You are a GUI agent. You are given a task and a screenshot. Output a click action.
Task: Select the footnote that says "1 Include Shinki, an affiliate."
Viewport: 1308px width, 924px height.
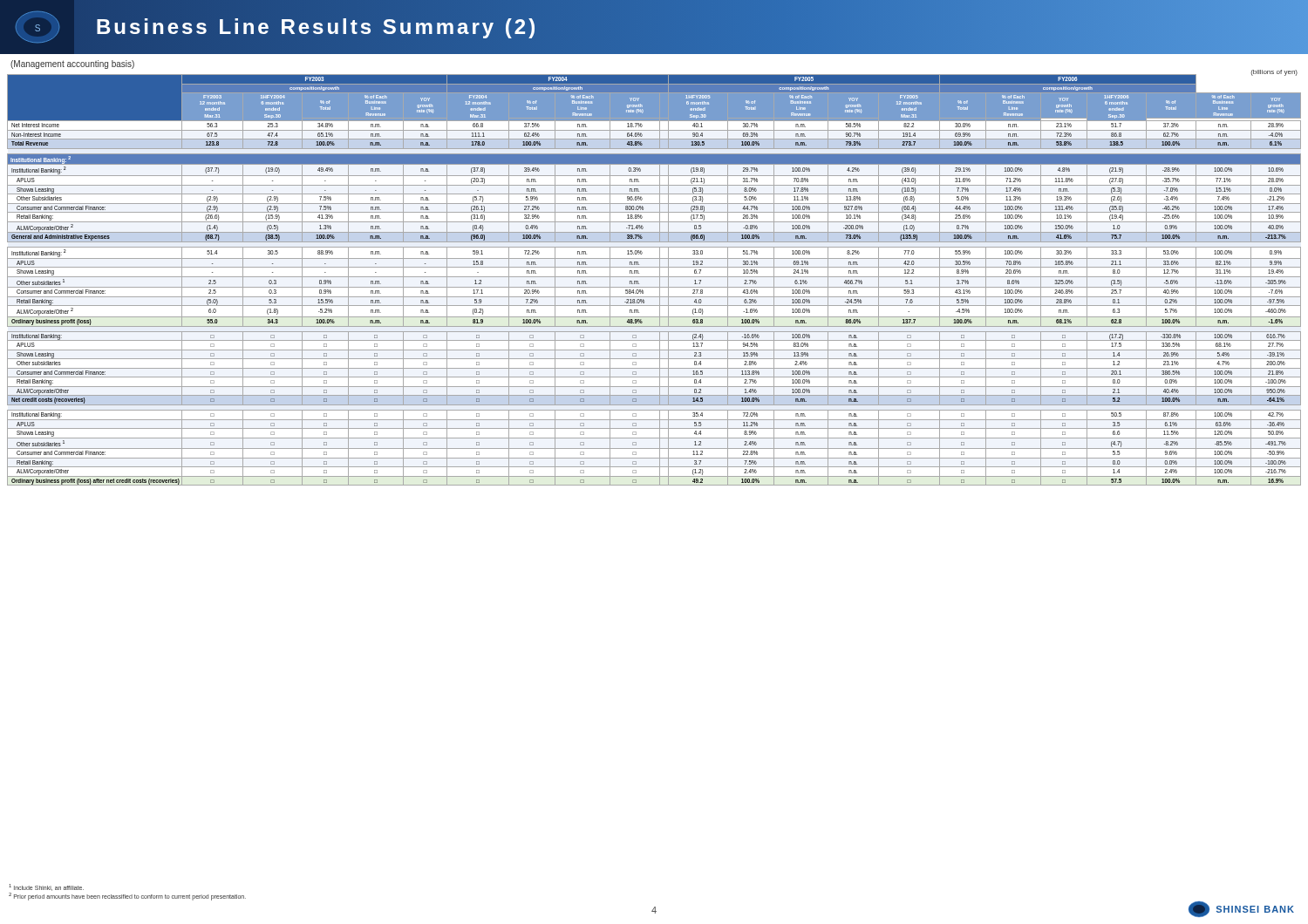click(x=127, y=891)
